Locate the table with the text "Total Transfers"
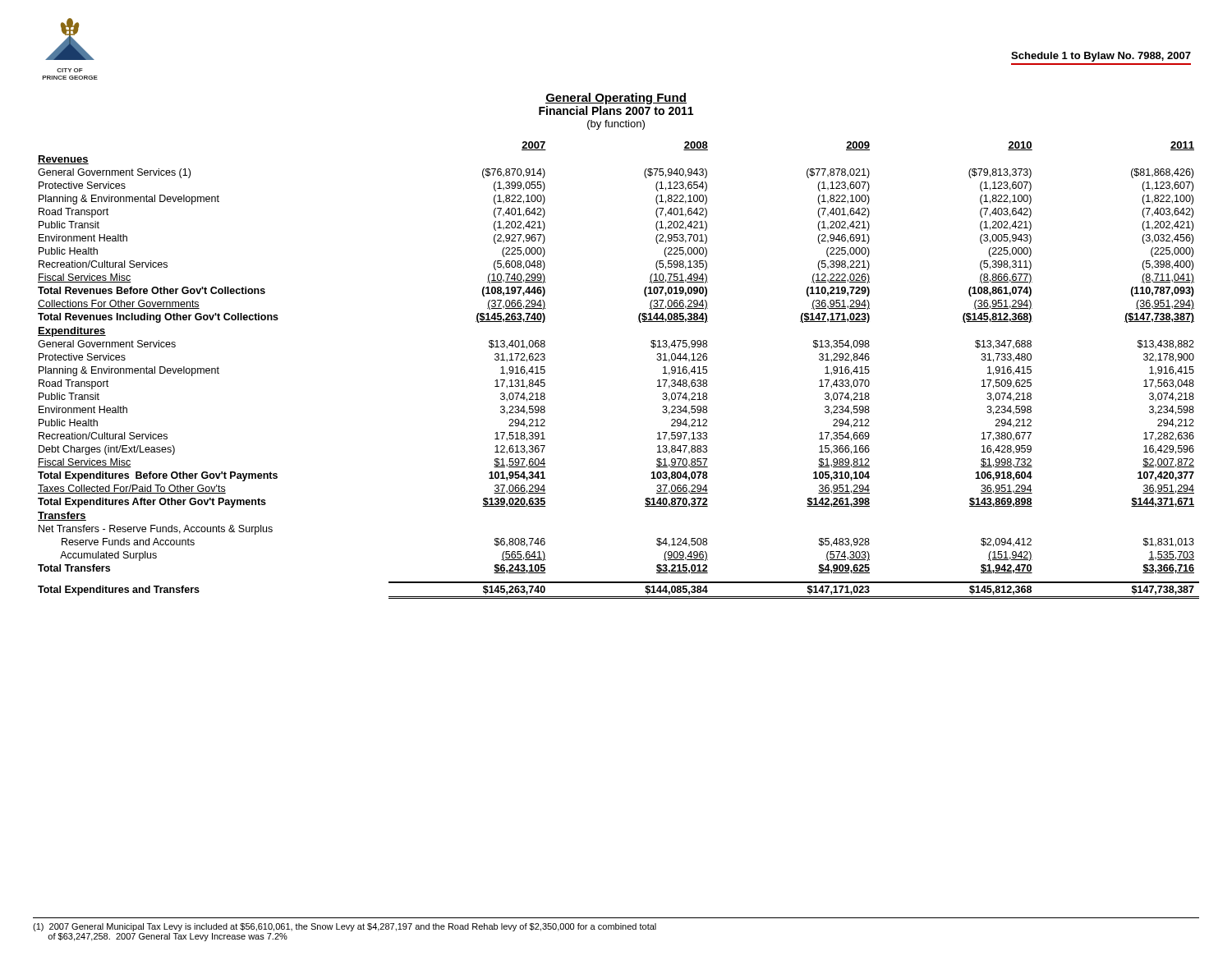This screenshot has width=1232, height=956. point(616,368)
